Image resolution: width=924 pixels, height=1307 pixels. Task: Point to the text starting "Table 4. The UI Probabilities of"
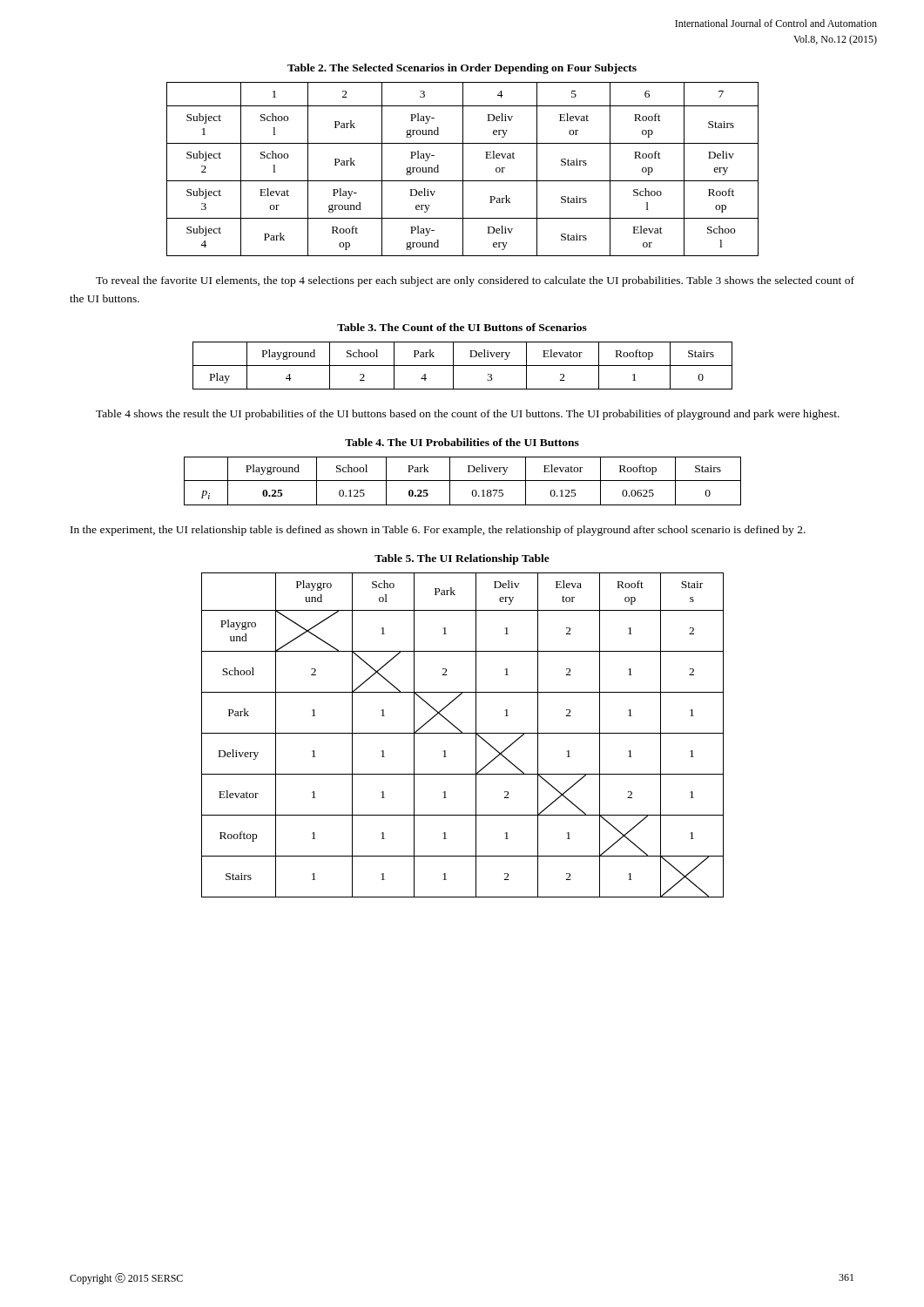462,442
